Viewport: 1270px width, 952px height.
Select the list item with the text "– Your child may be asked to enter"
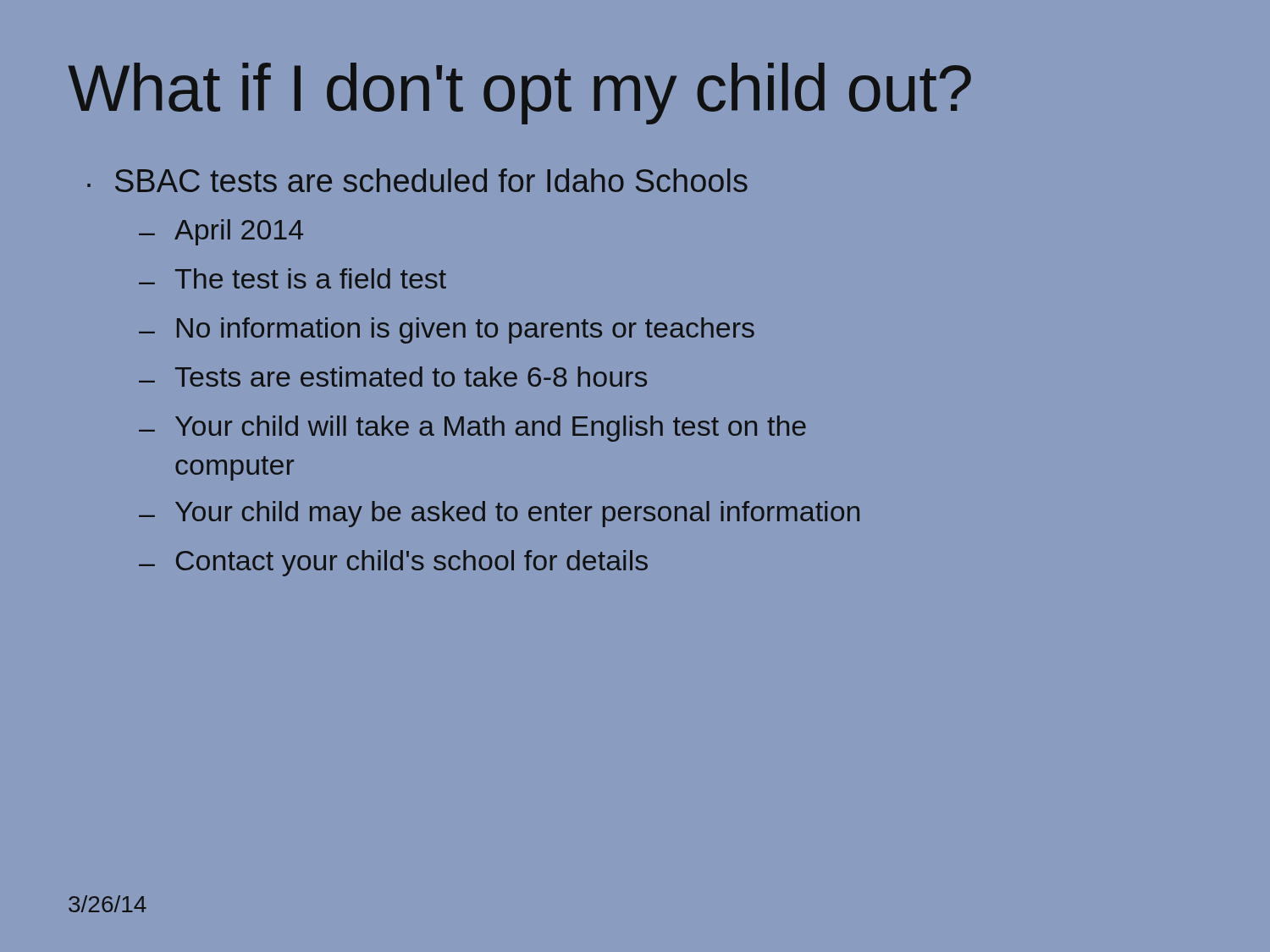coord(500,513)
